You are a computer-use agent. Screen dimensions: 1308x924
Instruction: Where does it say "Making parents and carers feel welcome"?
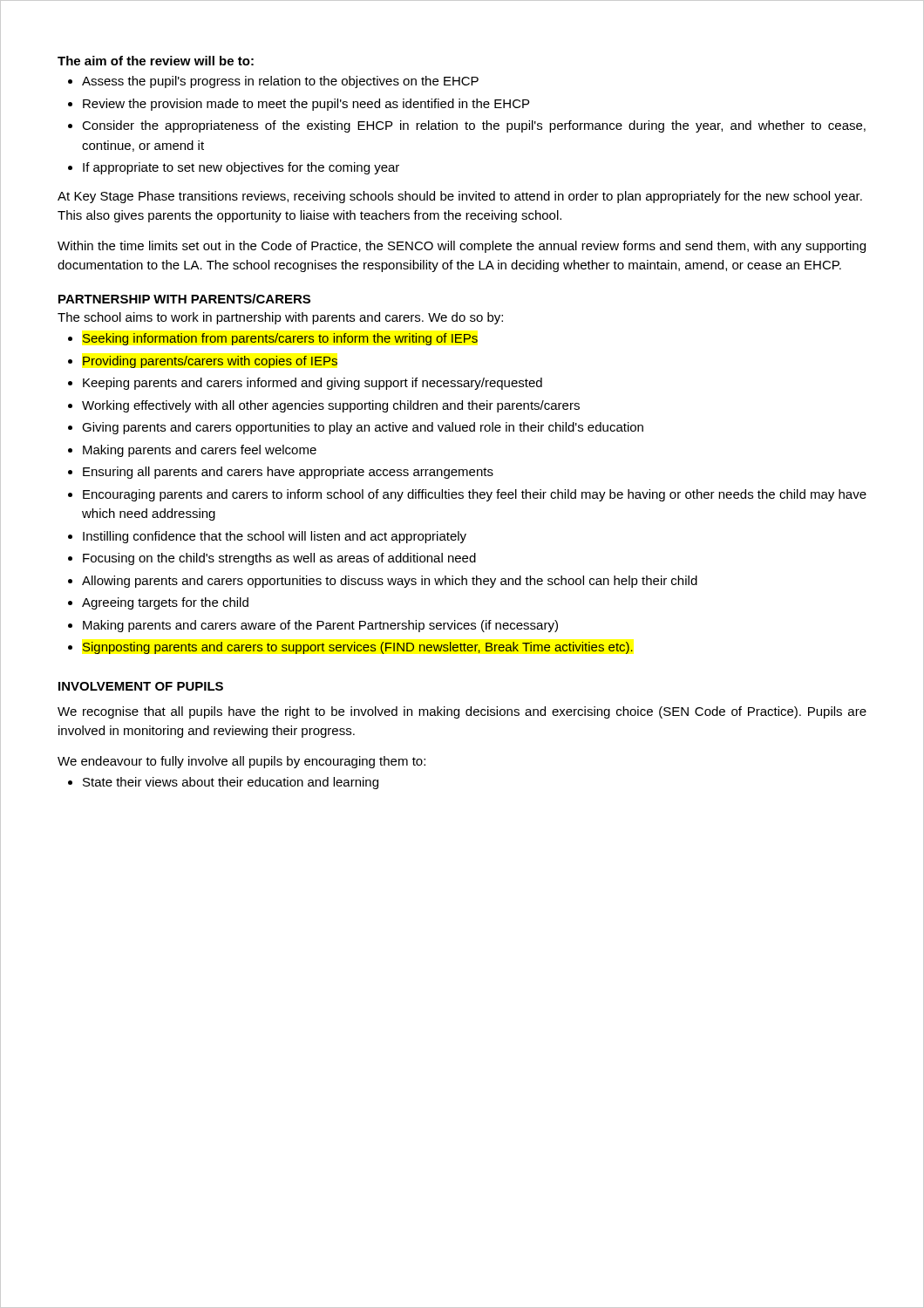click(x=200, y=451)
